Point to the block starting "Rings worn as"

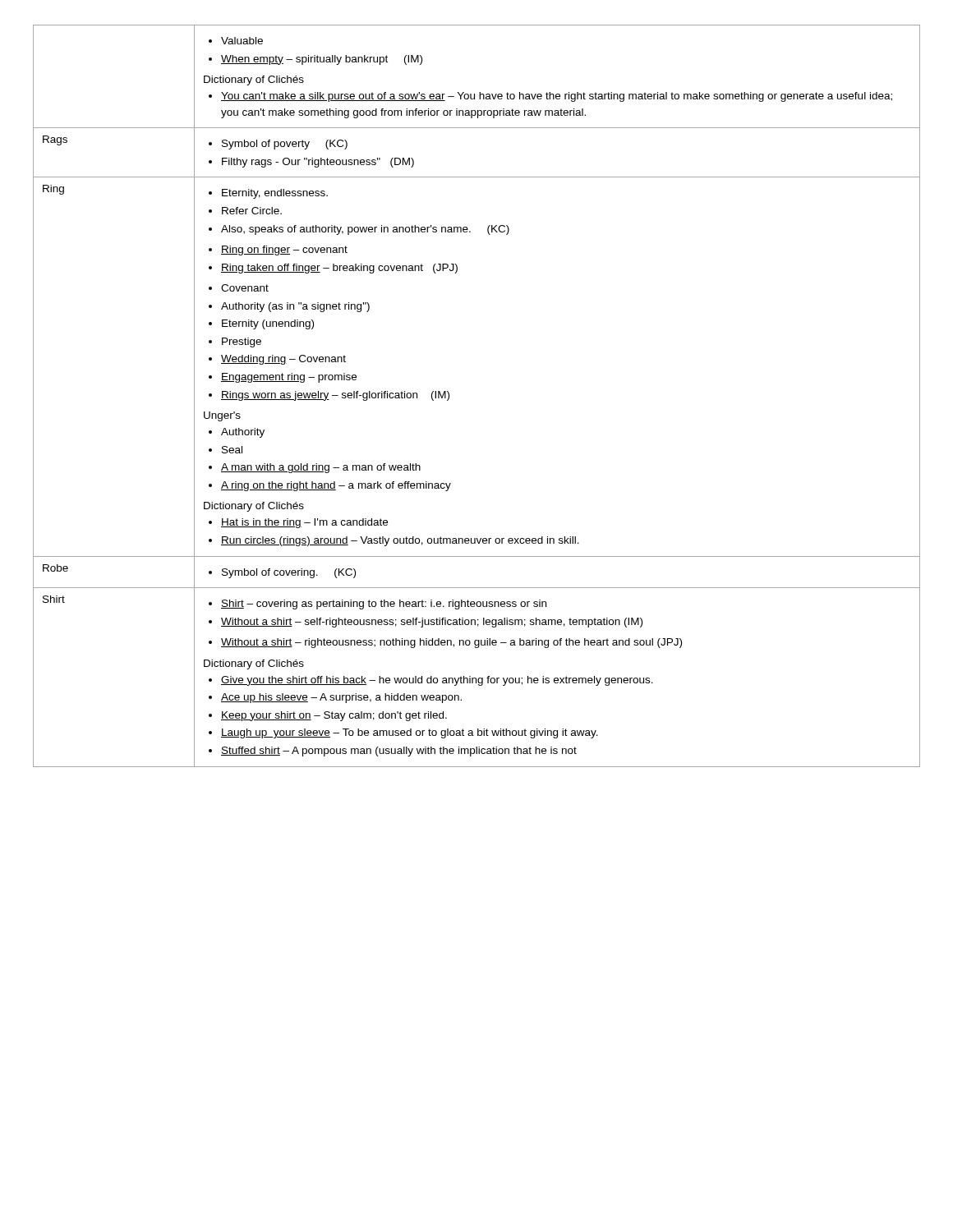click(336, 394)
